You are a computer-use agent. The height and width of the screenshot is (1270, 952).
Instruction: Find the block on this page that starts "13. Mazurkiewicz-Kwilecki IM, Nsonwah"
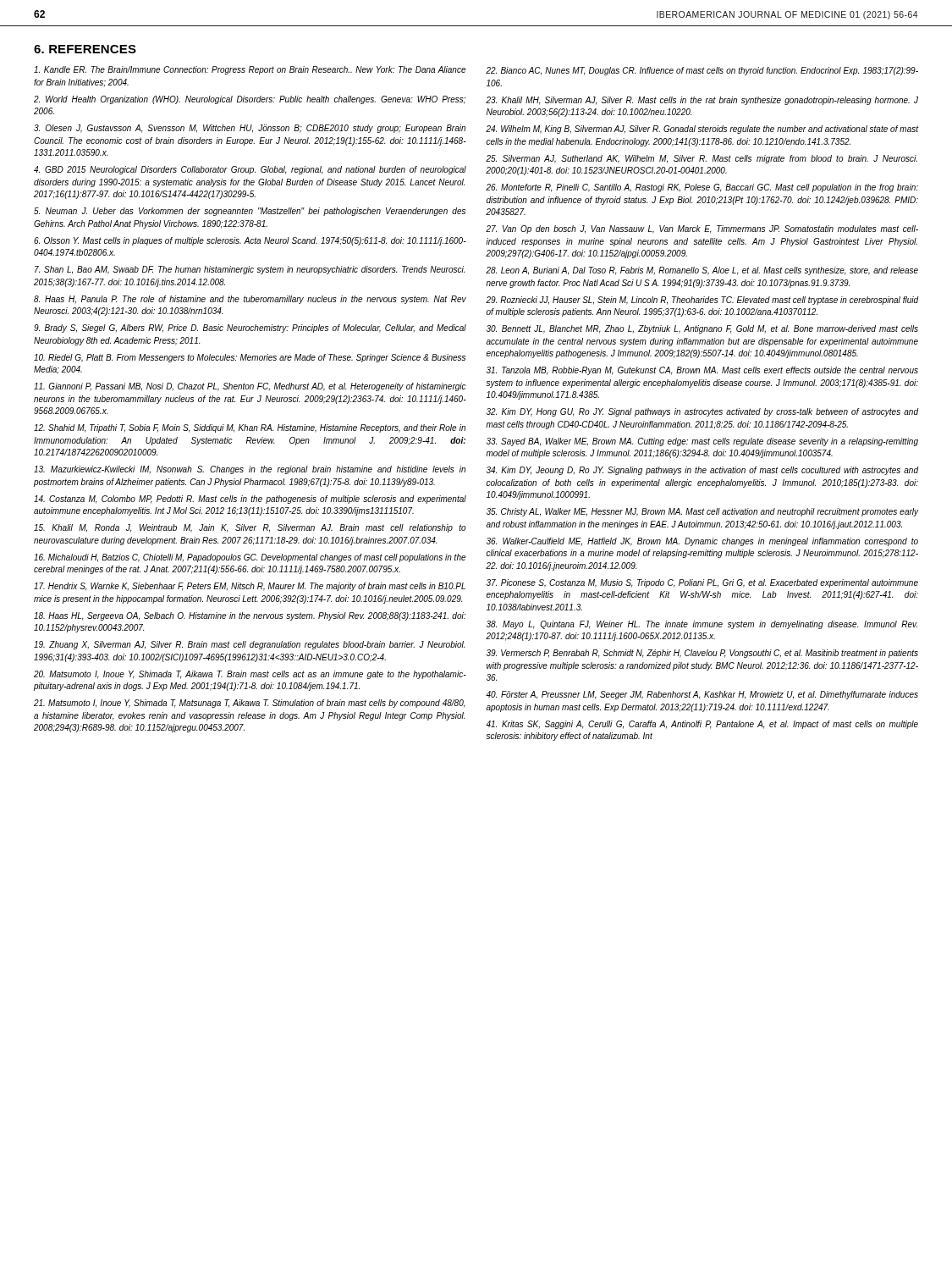250,476
